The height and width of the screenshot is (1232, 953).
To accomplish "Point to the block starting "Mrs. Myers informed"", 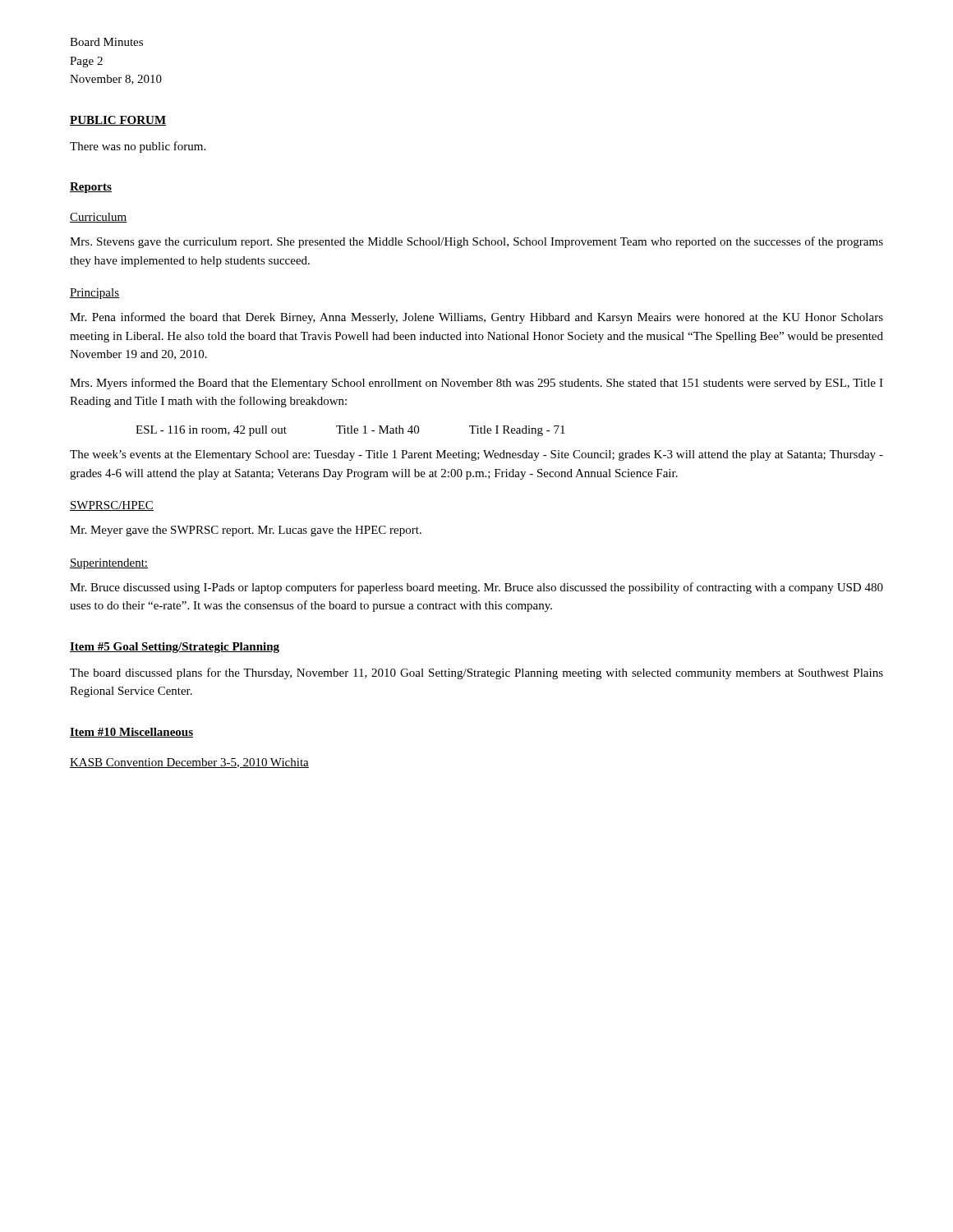I will click(x=476, y=392).
